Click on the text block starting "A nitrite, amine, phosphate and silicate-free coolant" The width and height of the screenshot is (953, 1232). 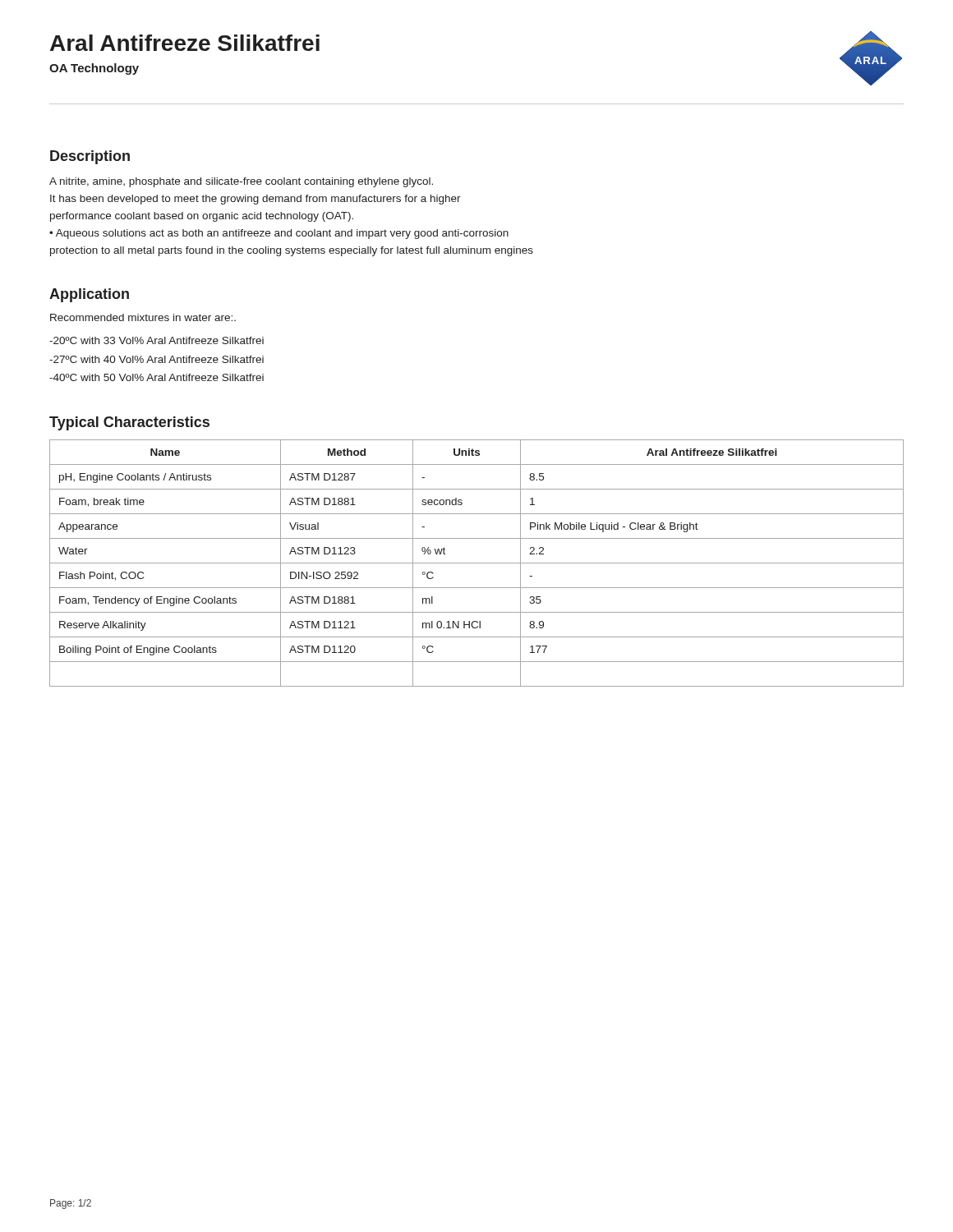pyautogui.click(x=291, y=215)
